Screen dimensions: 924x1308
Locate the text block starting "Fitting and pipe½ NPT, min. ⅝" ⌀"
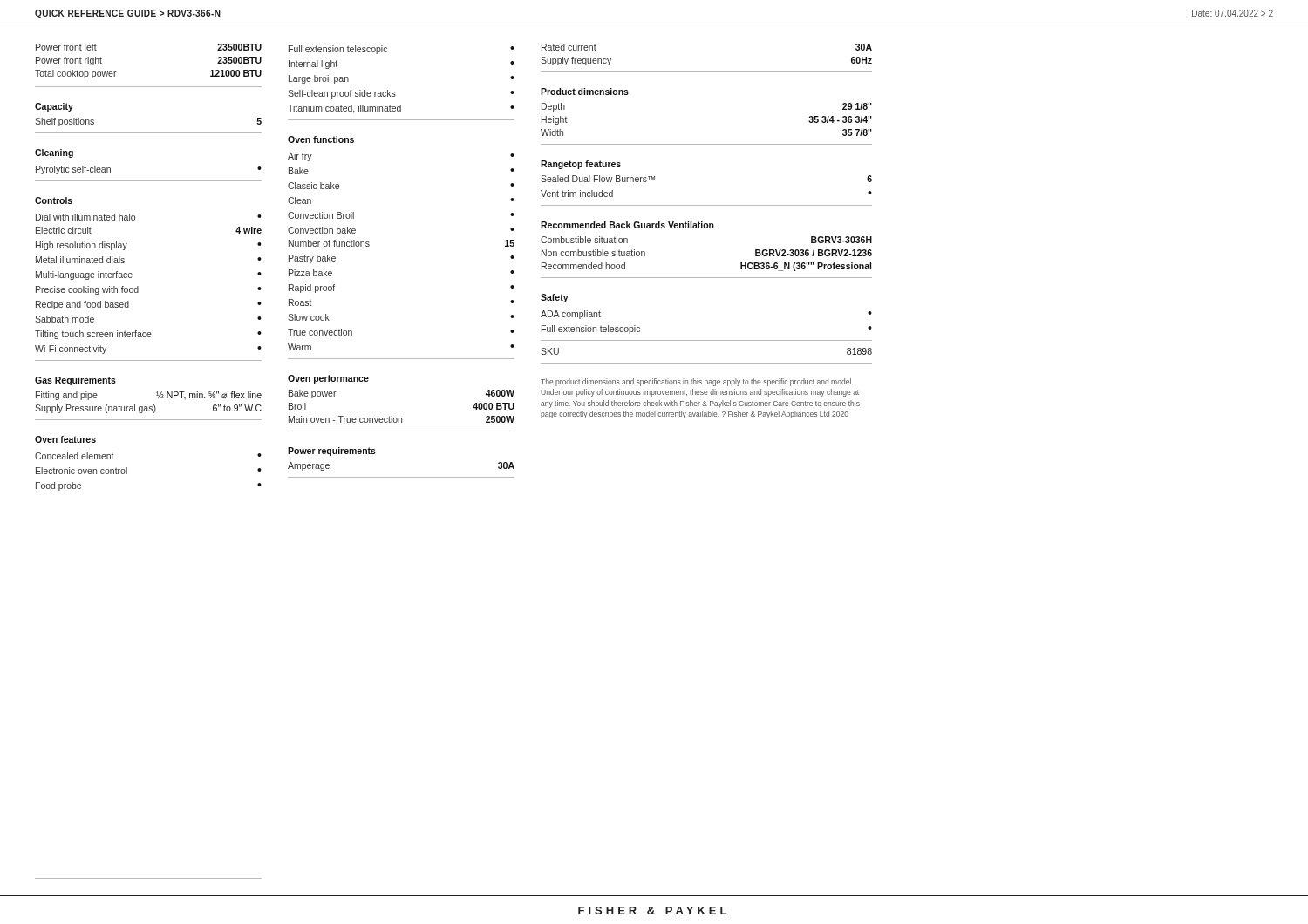tap(148, 394)
